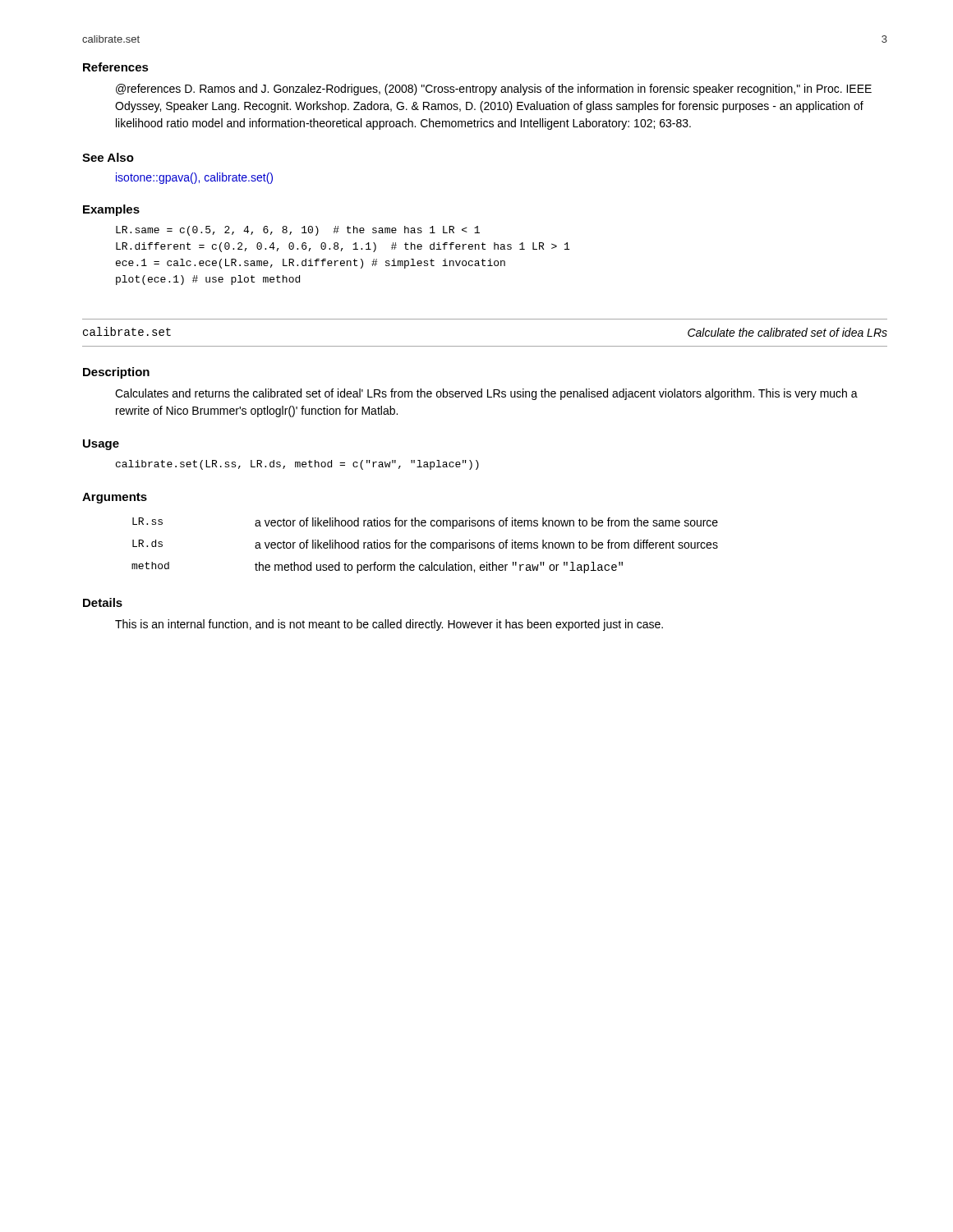The width and height of the screenshot is (953, 1232).
Task: Find the text that reads "Calculate the calibrated set of idea LRs"
Action: click(787, 332)
